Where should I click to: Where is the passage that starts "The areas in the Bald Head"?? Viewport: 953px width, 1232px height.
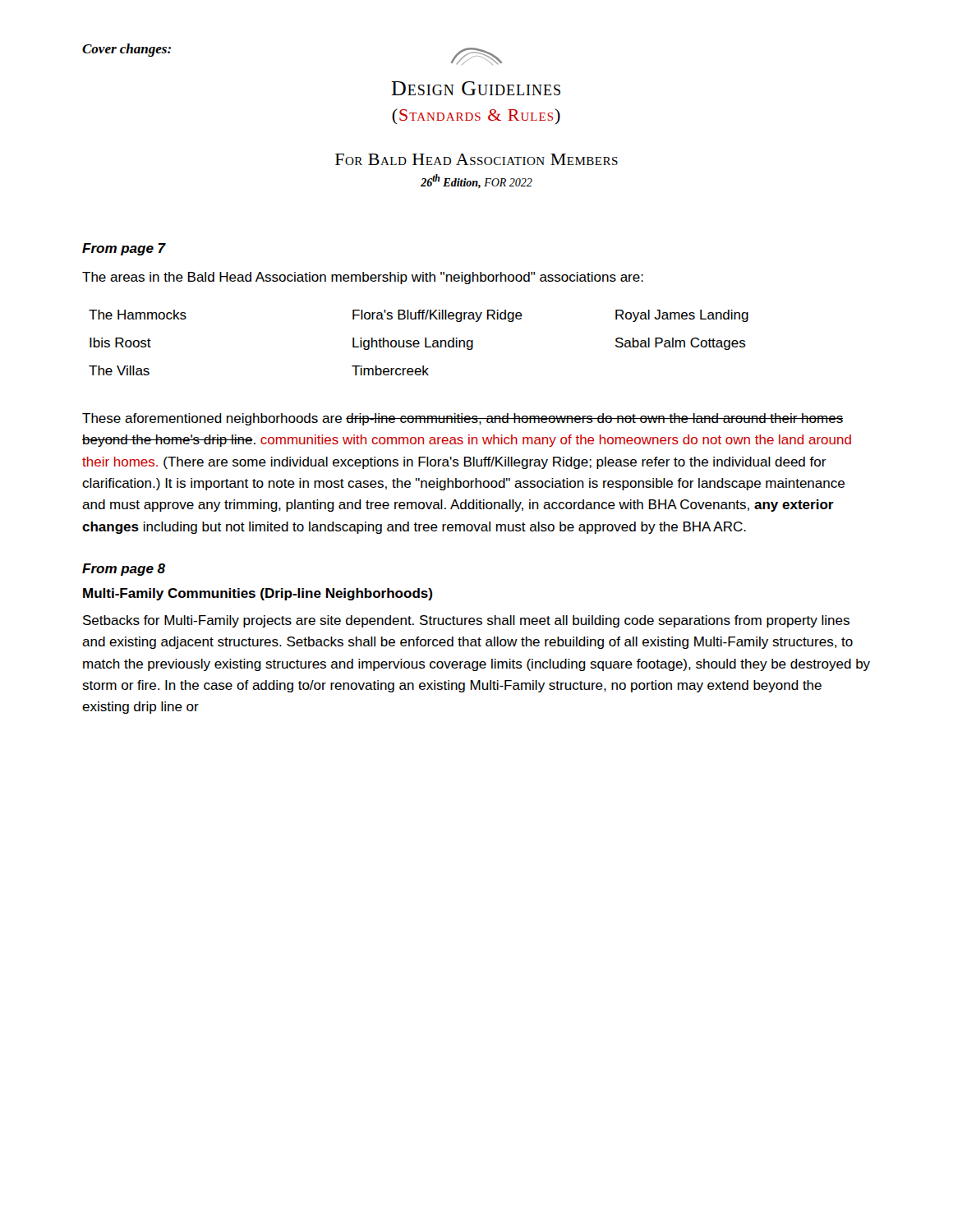[363, 277]
